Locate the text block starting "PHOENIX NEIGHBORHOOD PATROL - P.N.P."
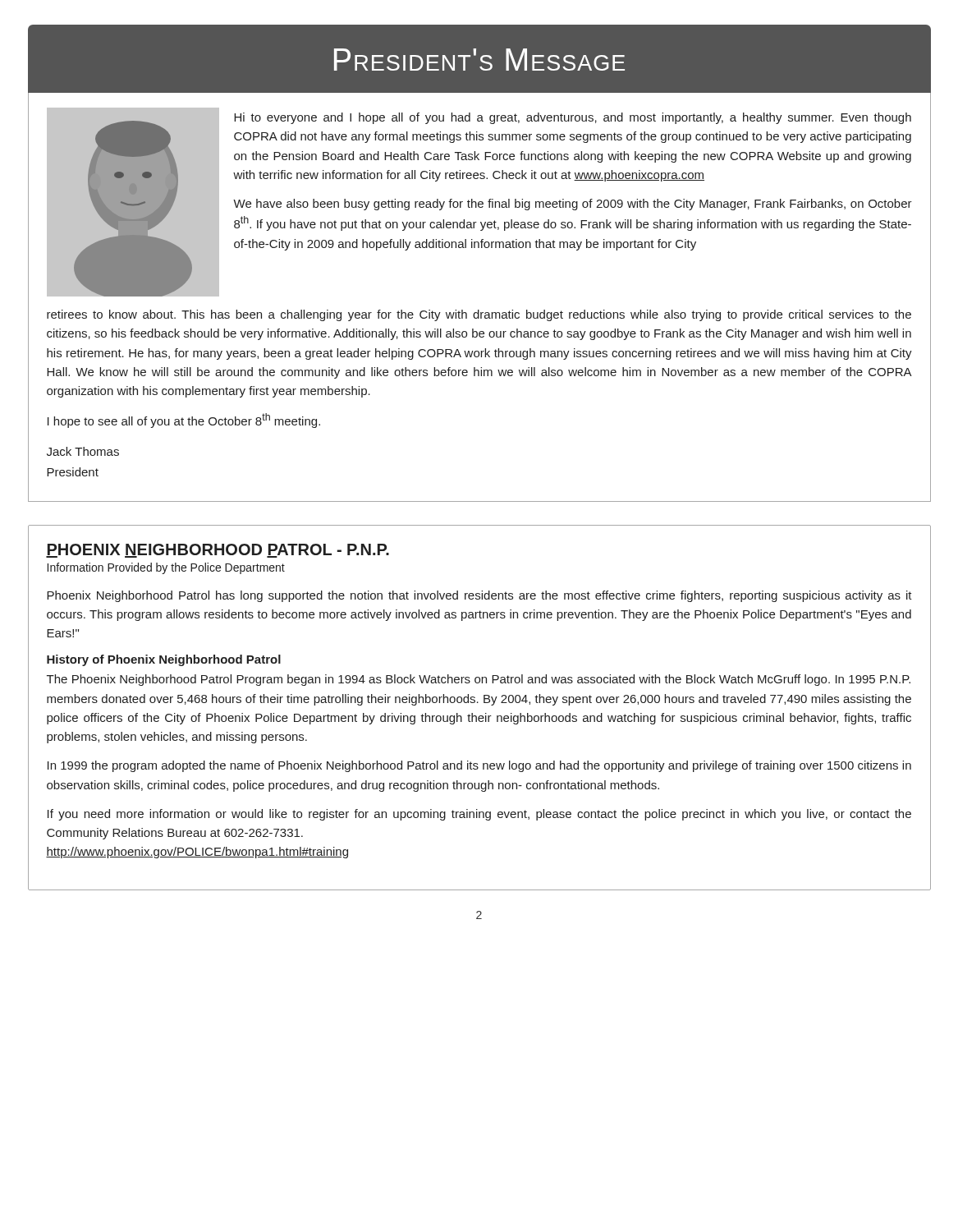This screenshot has height=1232, width=958. (218, 549)
